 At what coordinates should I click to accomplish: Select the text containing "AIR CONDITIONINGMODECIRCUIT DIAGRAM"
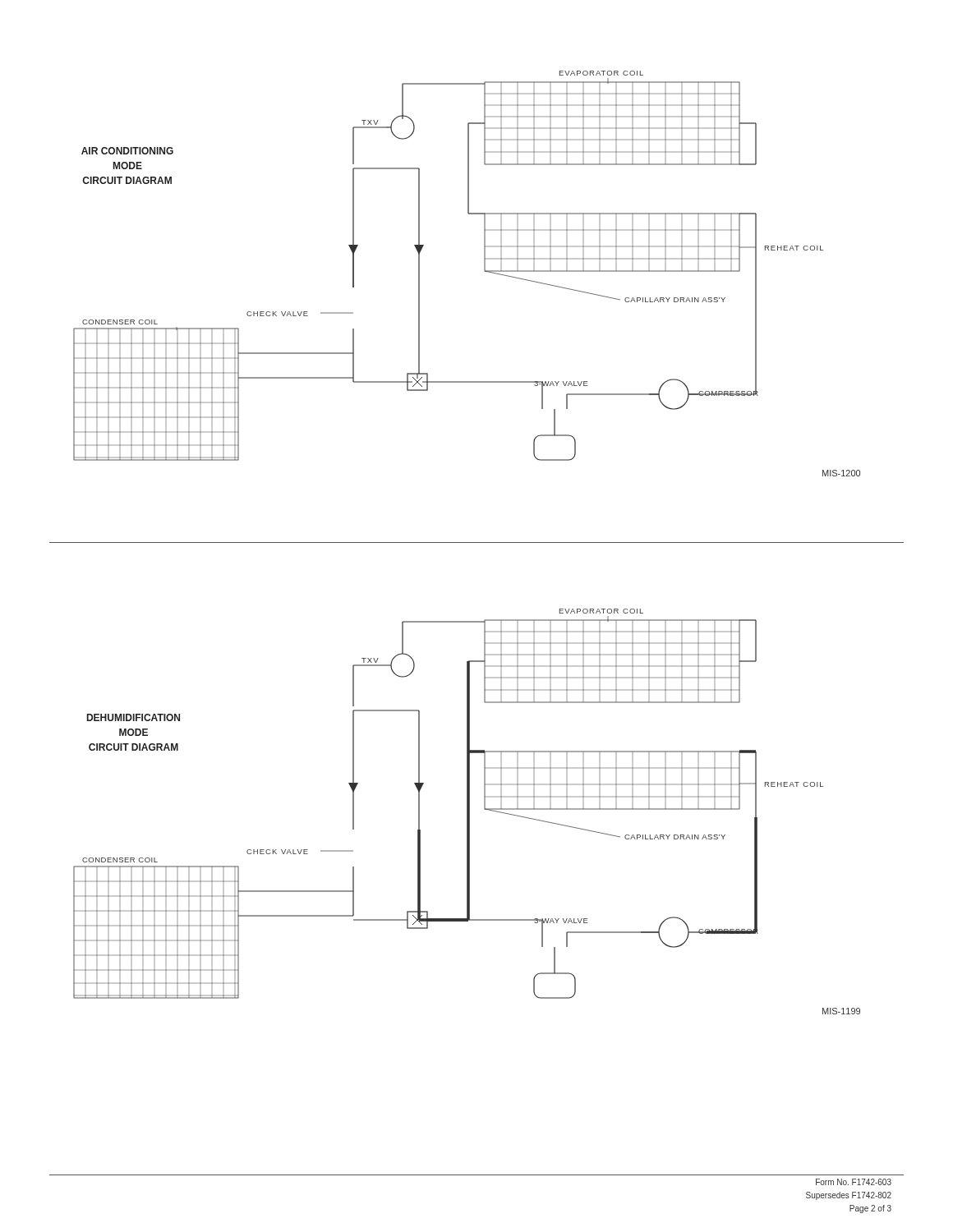(127, 166)
